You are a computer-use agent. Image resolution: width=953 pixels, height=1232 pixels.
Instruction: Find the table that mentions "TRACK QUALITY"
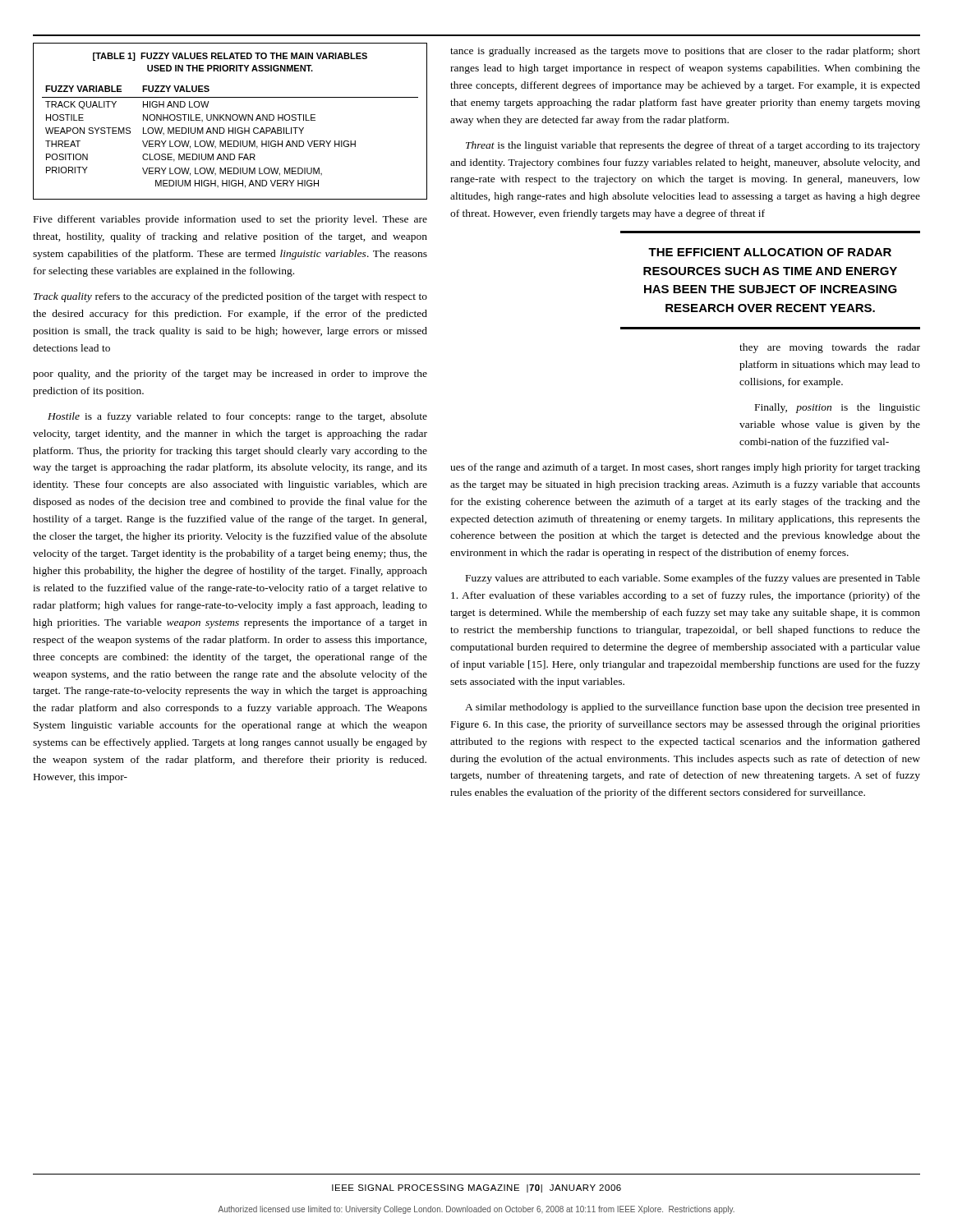[x=230, y=121]
